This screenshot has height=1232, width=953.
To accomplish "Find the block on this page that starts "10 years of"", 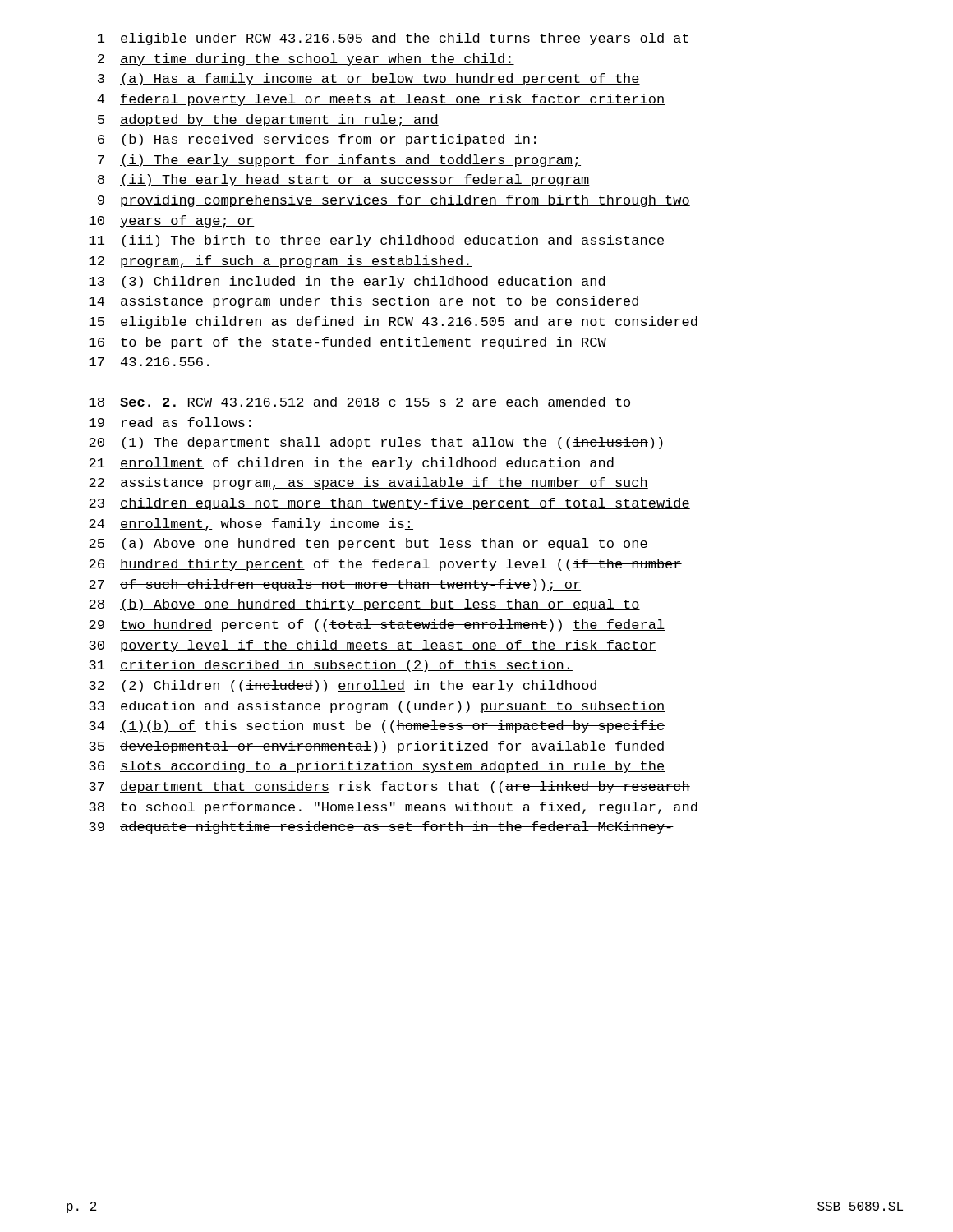I will 172,221.
